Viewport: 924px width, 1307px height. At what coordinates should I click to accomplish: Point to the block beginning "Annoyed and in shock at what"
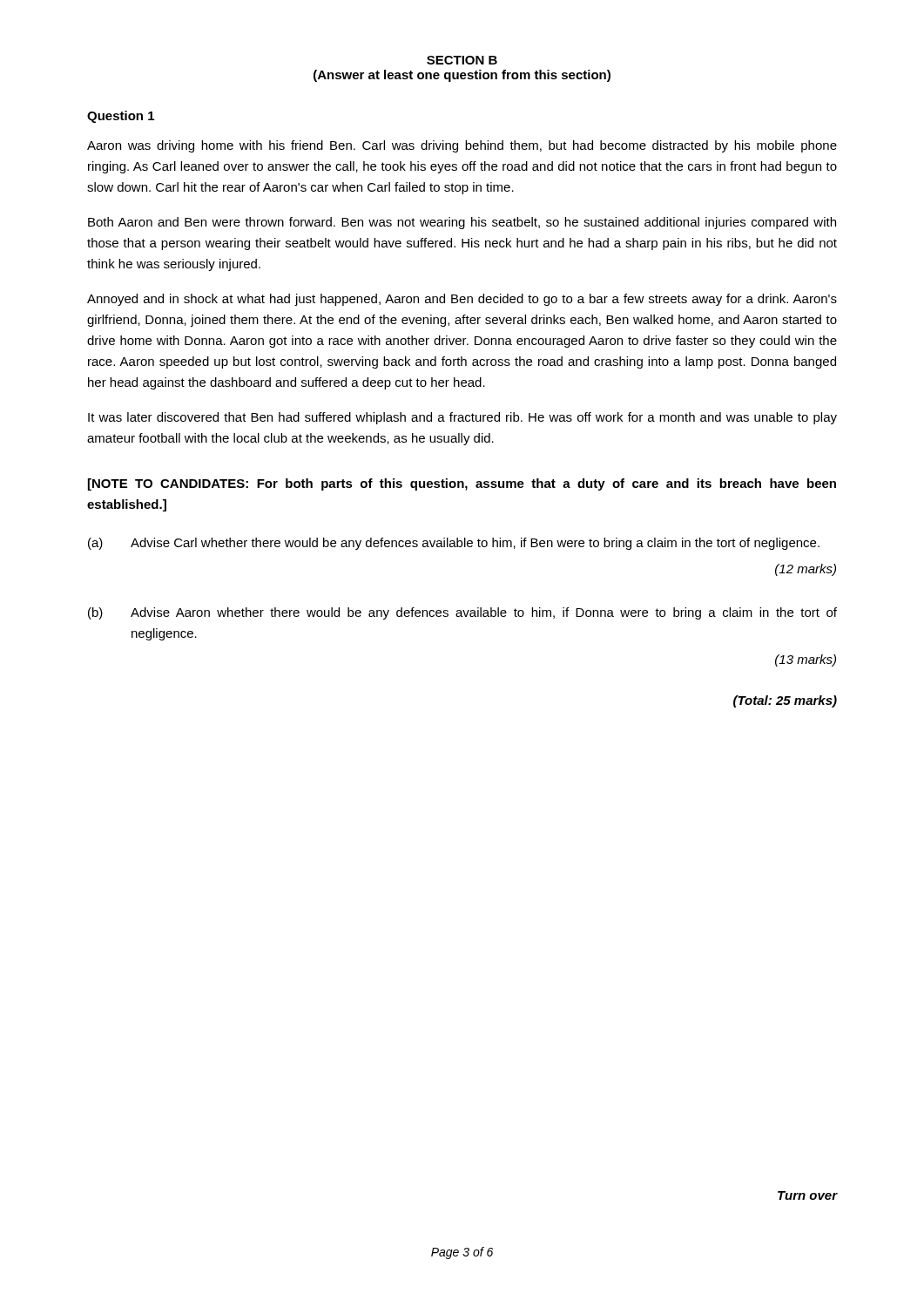462,340
